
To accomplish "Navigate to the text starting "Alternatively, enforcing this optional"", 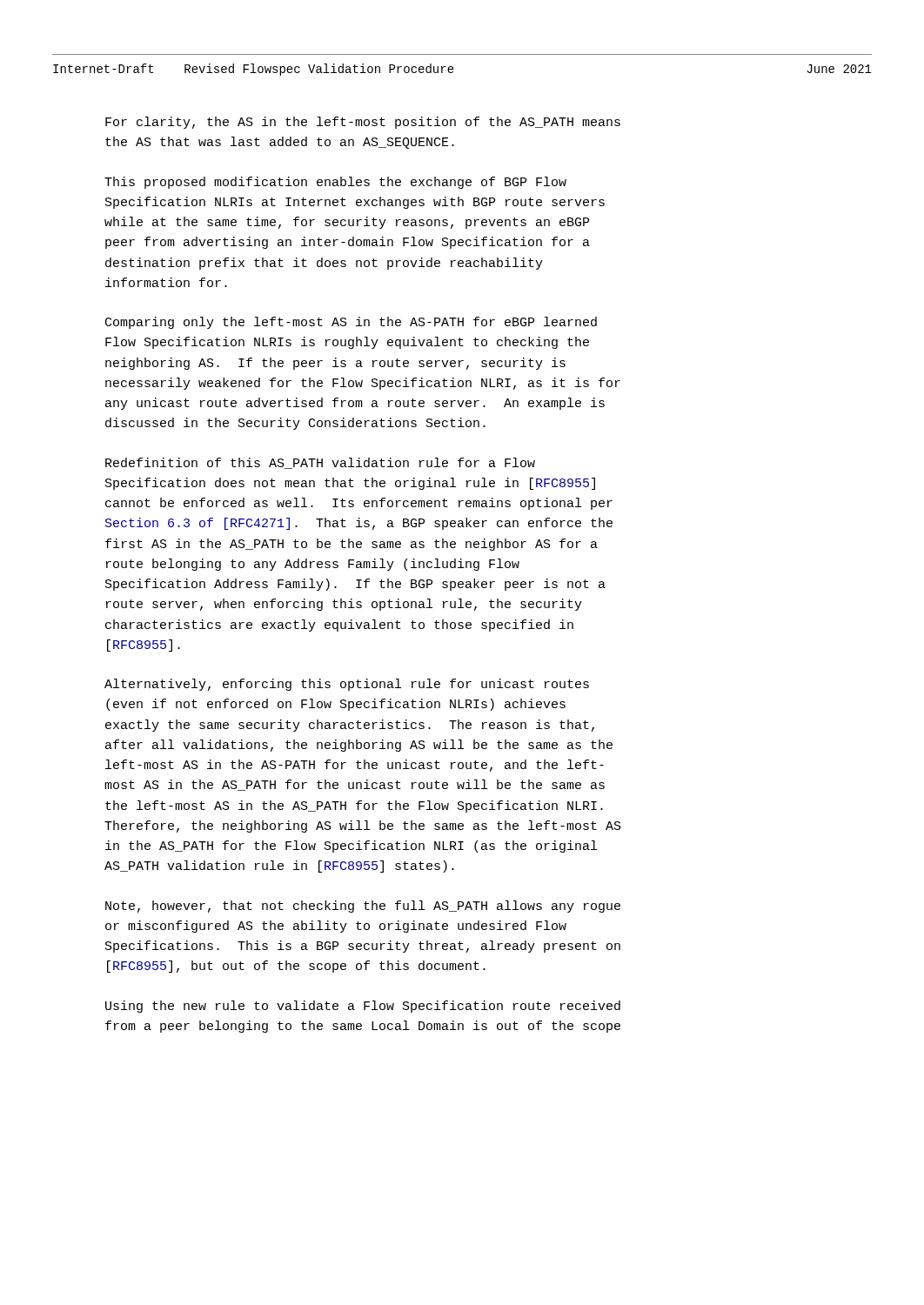I will tap(363, 776).
